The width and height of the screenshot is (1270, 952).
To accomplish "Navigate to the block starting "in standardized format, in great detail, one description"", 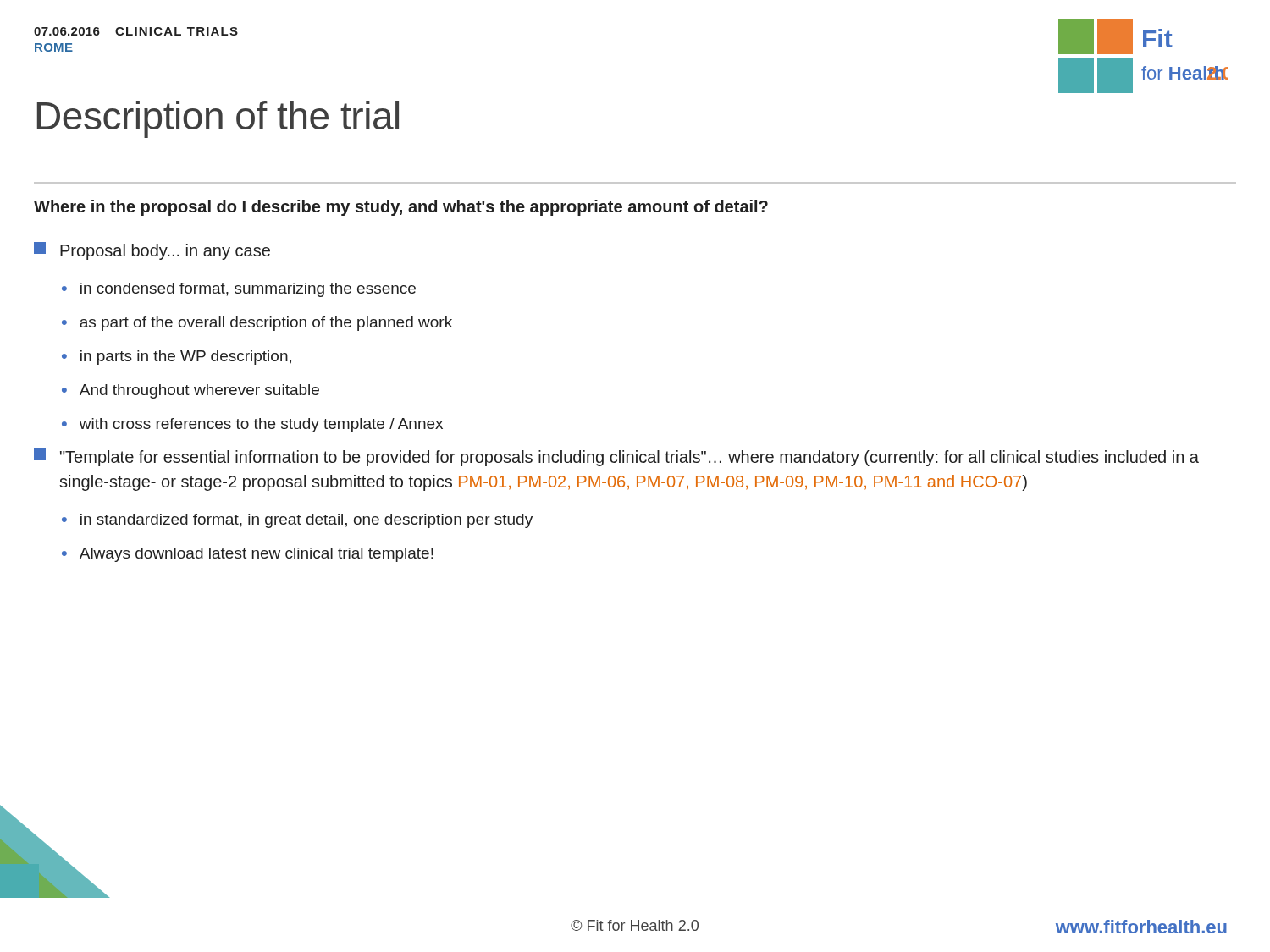I will pyautogui.click(x=306, y=520).
